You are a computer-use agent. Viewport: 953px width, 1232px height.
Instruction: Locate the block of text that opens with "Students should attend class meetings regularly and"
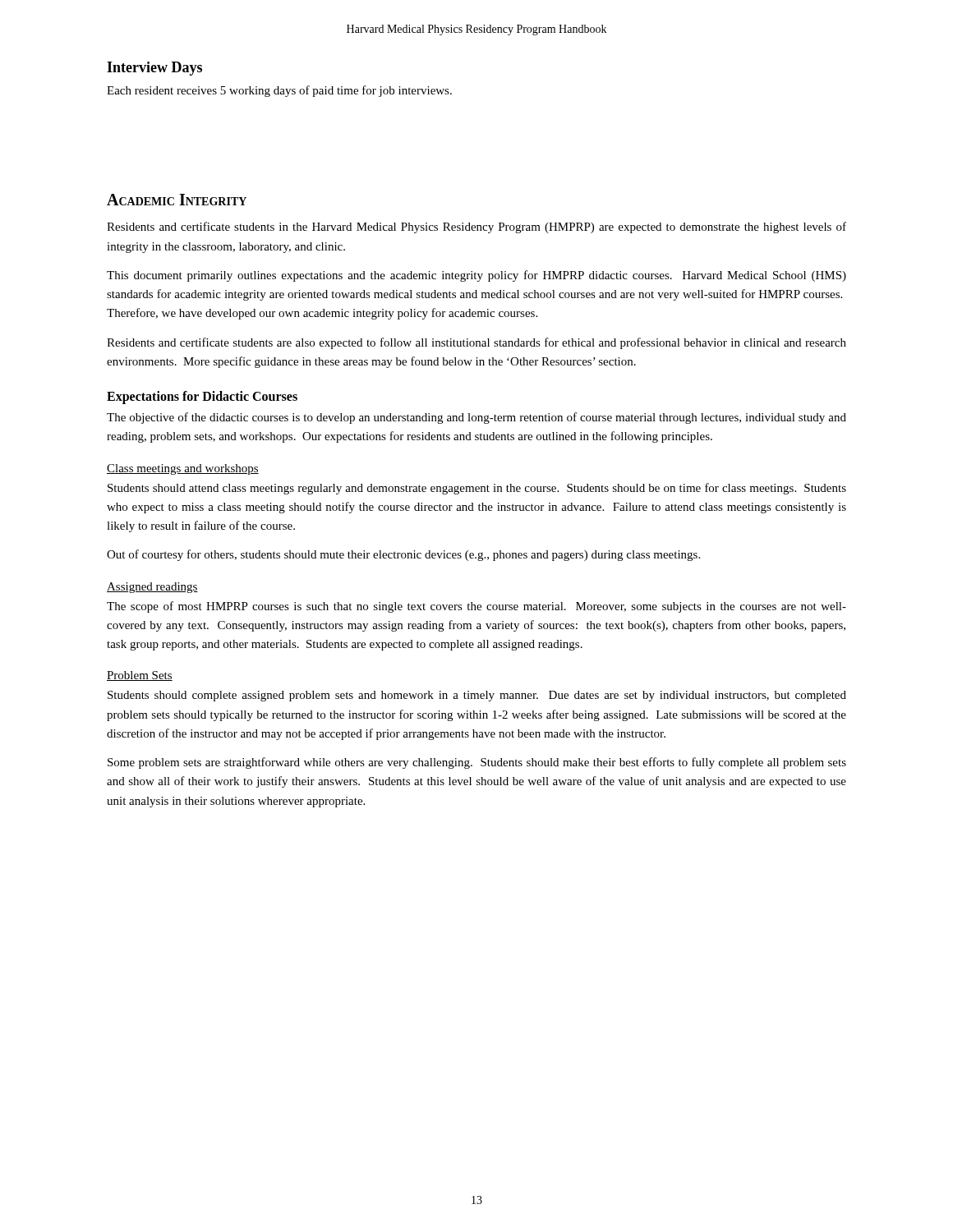476,507
